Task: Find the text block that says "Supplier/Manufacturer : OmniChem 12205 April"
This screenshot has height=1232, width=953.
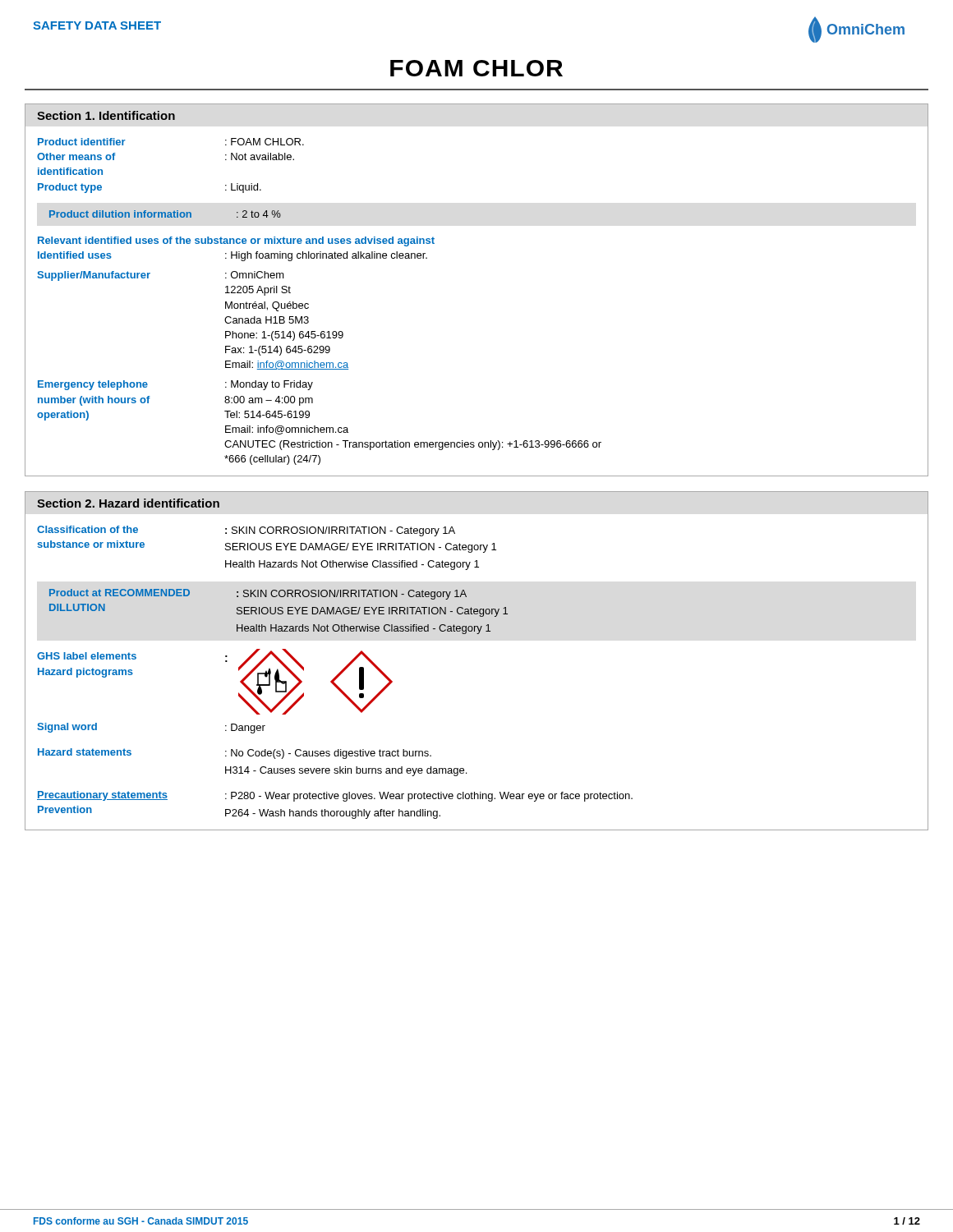Action: coord(98,276)
